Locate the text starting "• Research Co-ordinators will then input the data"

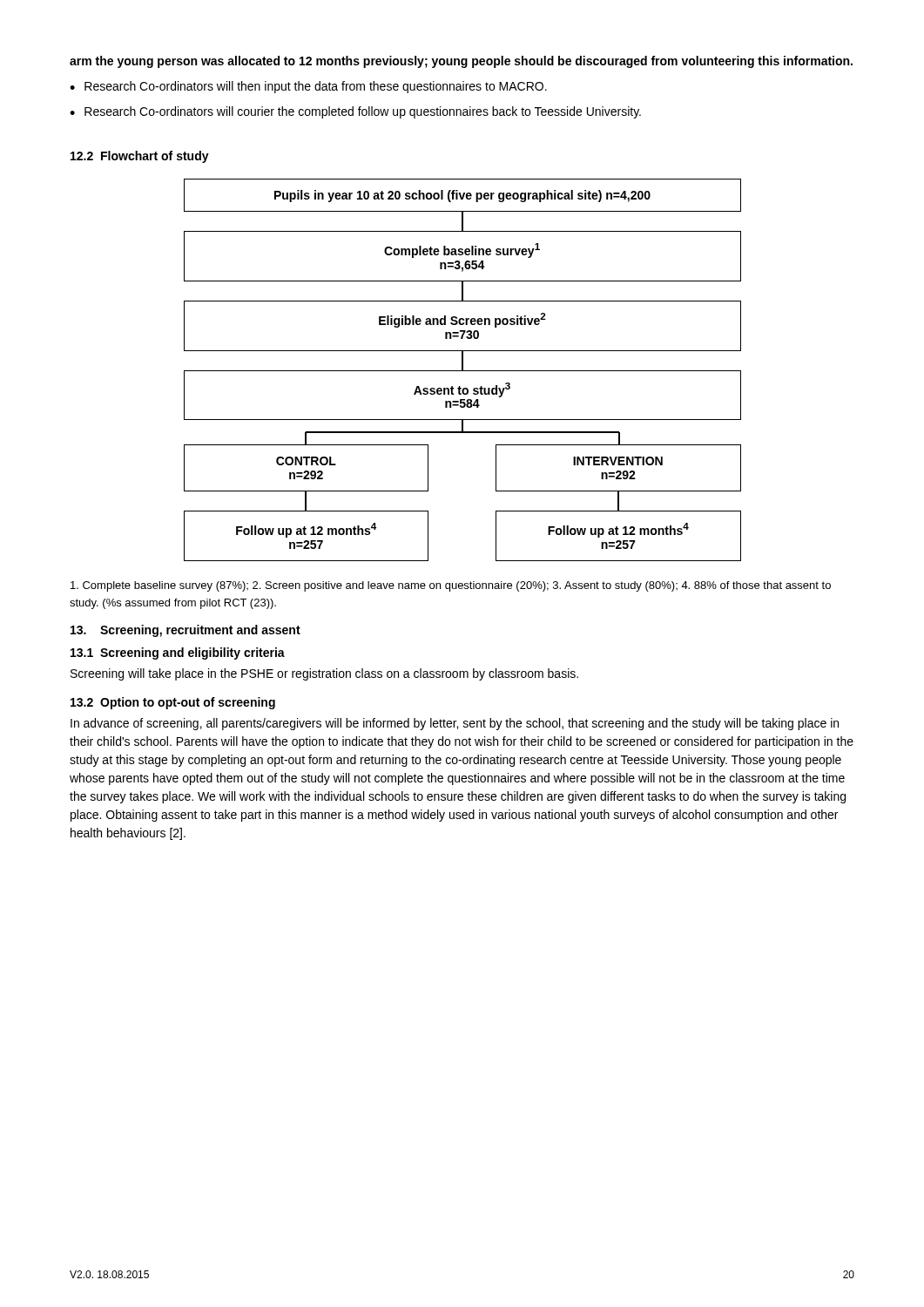(309, 88)
